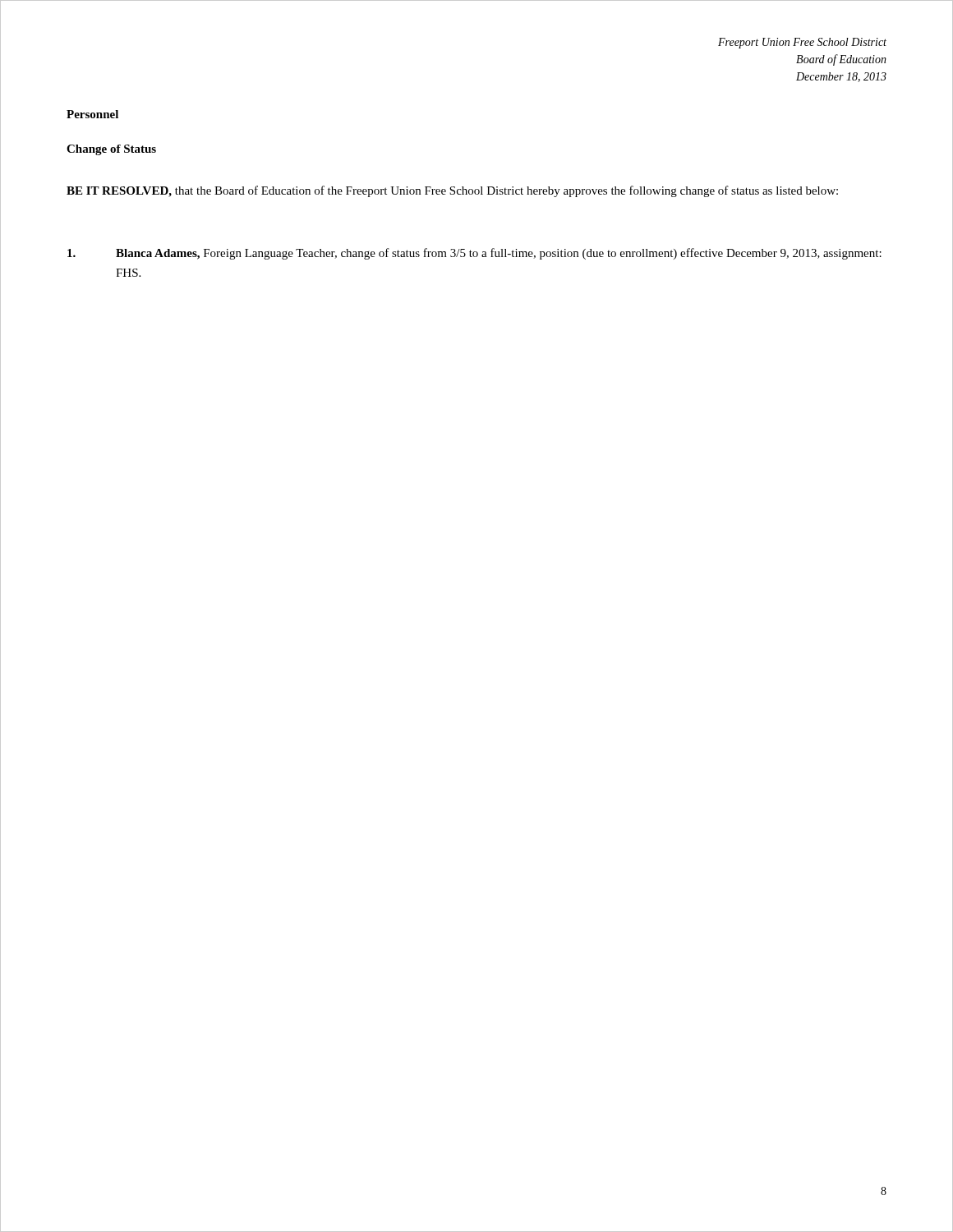The image size is (953, 1232).
Task: Point to the block beginning "Blanca Adames, Foreign Language Teacher, change"
Action: (474, 261)
